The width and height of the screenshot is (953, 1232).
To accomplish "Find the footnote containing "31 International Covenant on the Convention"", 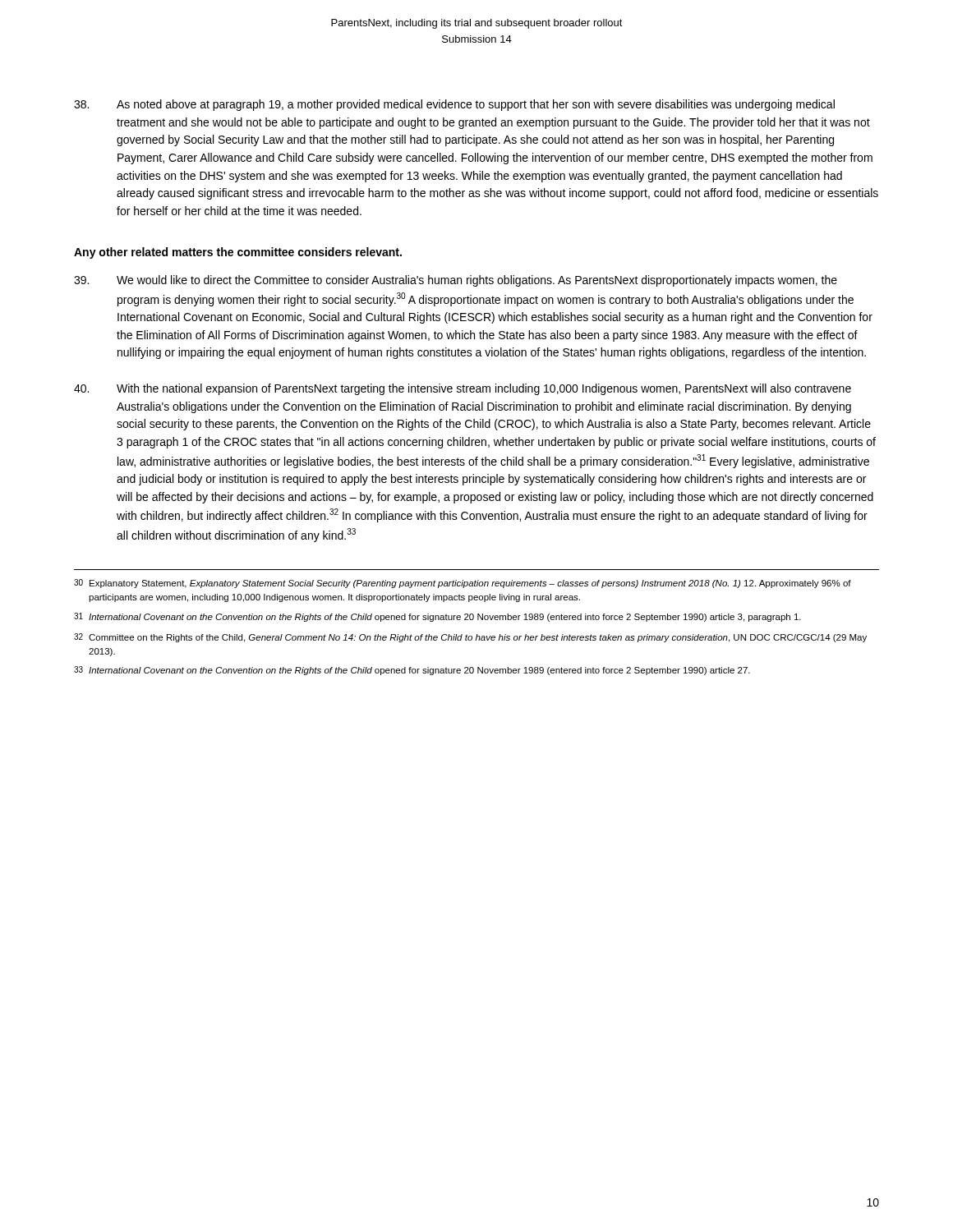I will pyautogui.click(x=476, y=618).
